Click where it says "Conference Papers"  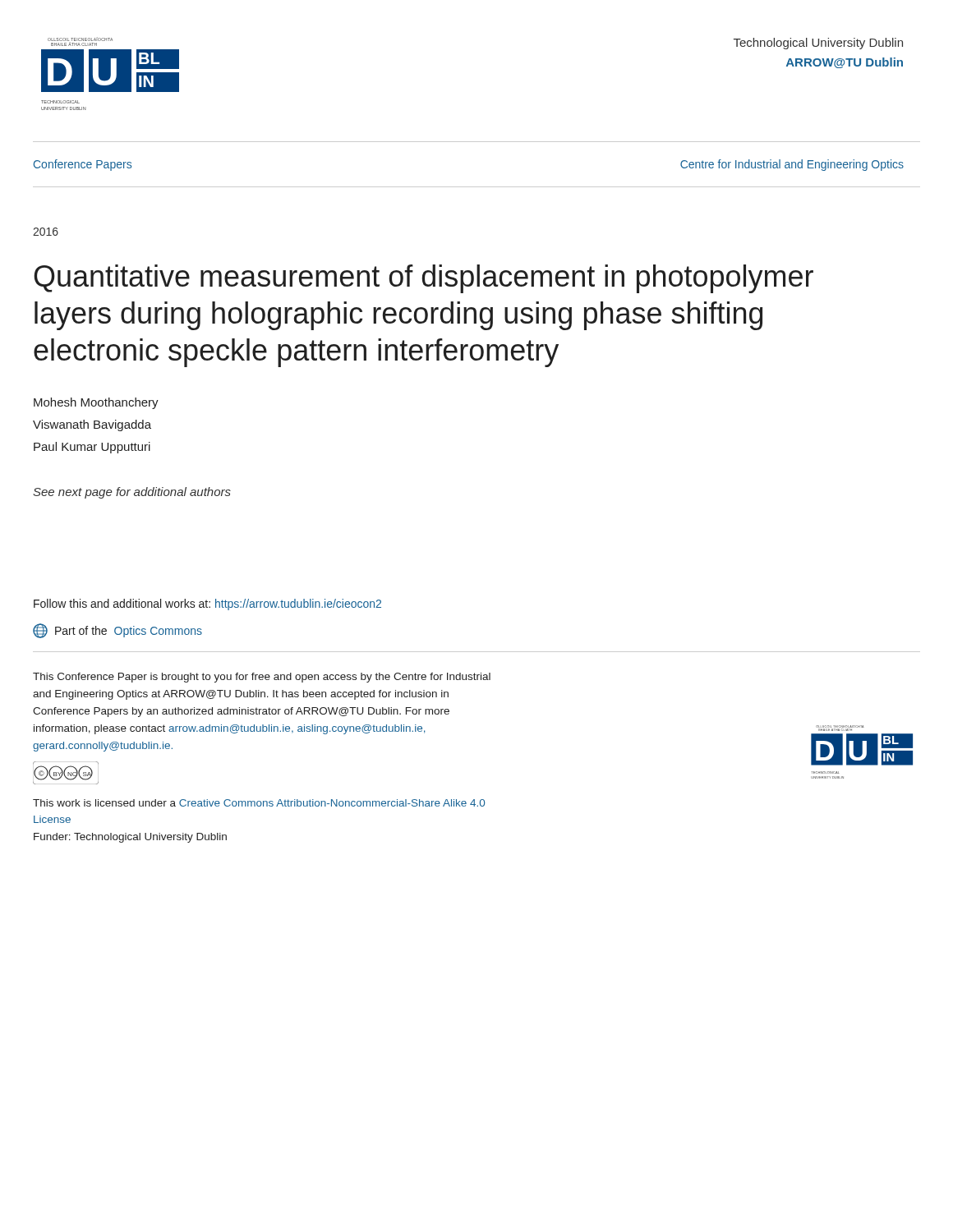pyautogui.click(x=82, y=164)
